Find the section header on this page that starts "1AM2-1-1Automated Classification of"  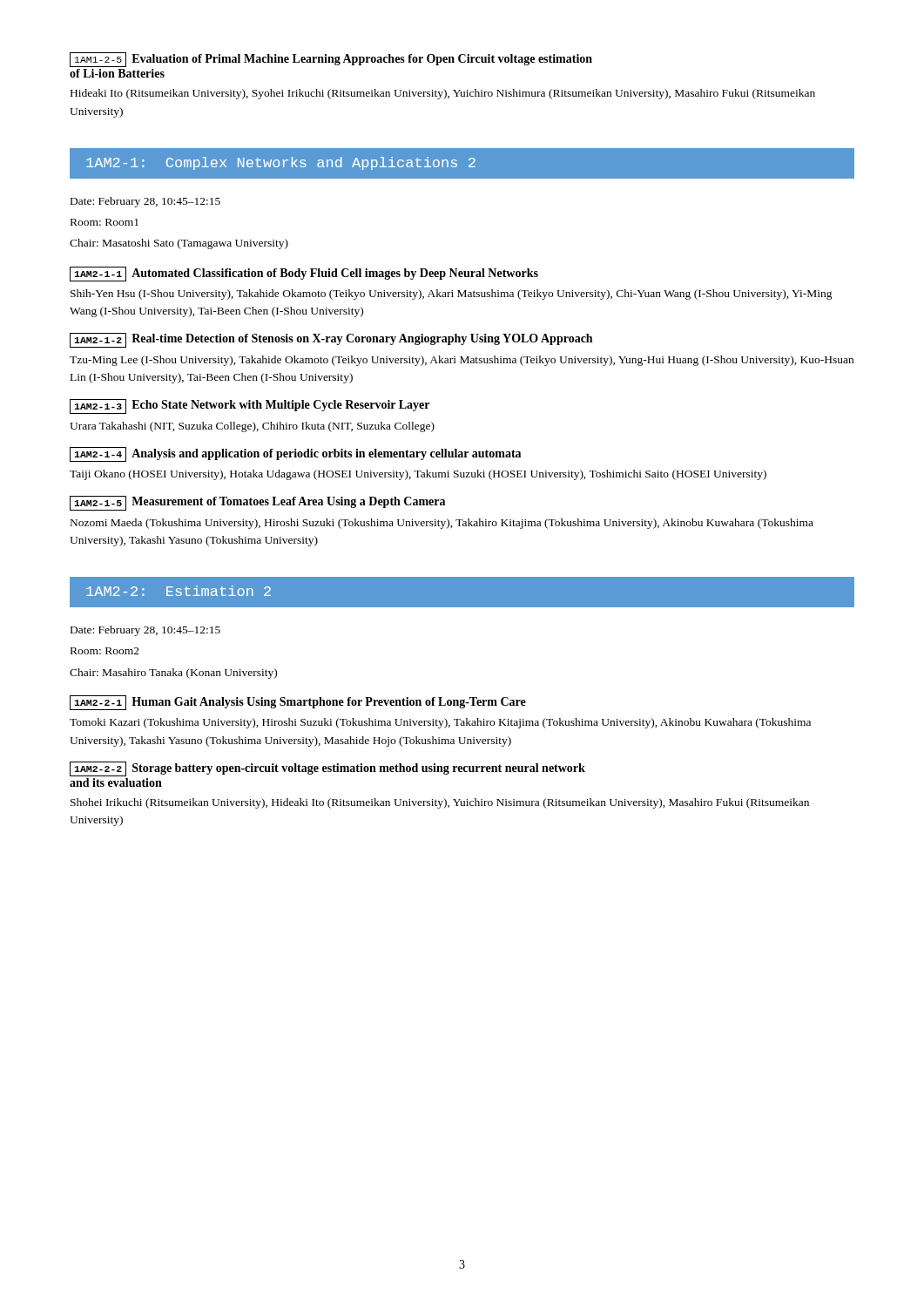[x=304, y=274]
